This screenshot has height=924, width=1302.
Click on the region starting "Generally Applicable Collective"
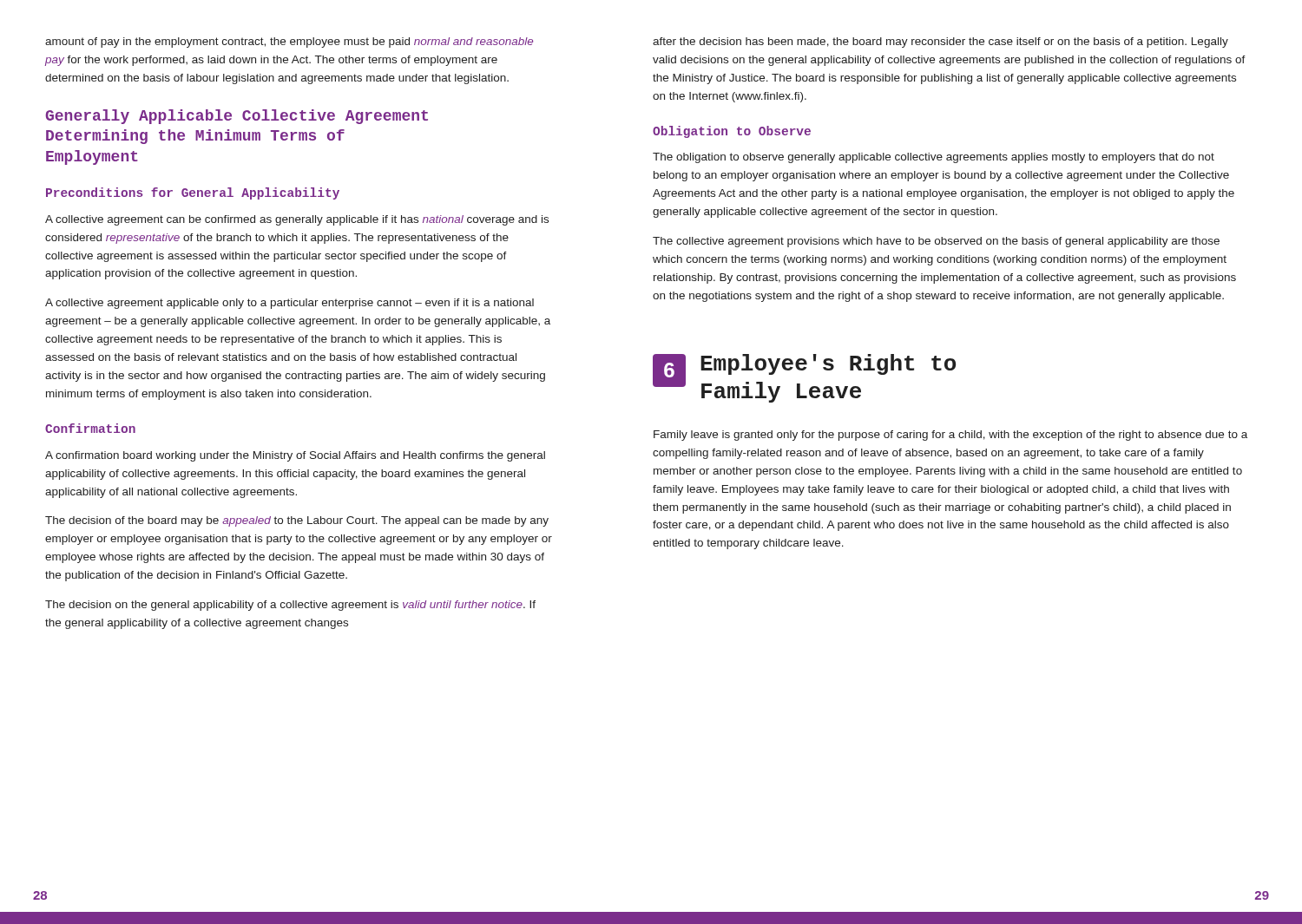[x=237, y=136]
